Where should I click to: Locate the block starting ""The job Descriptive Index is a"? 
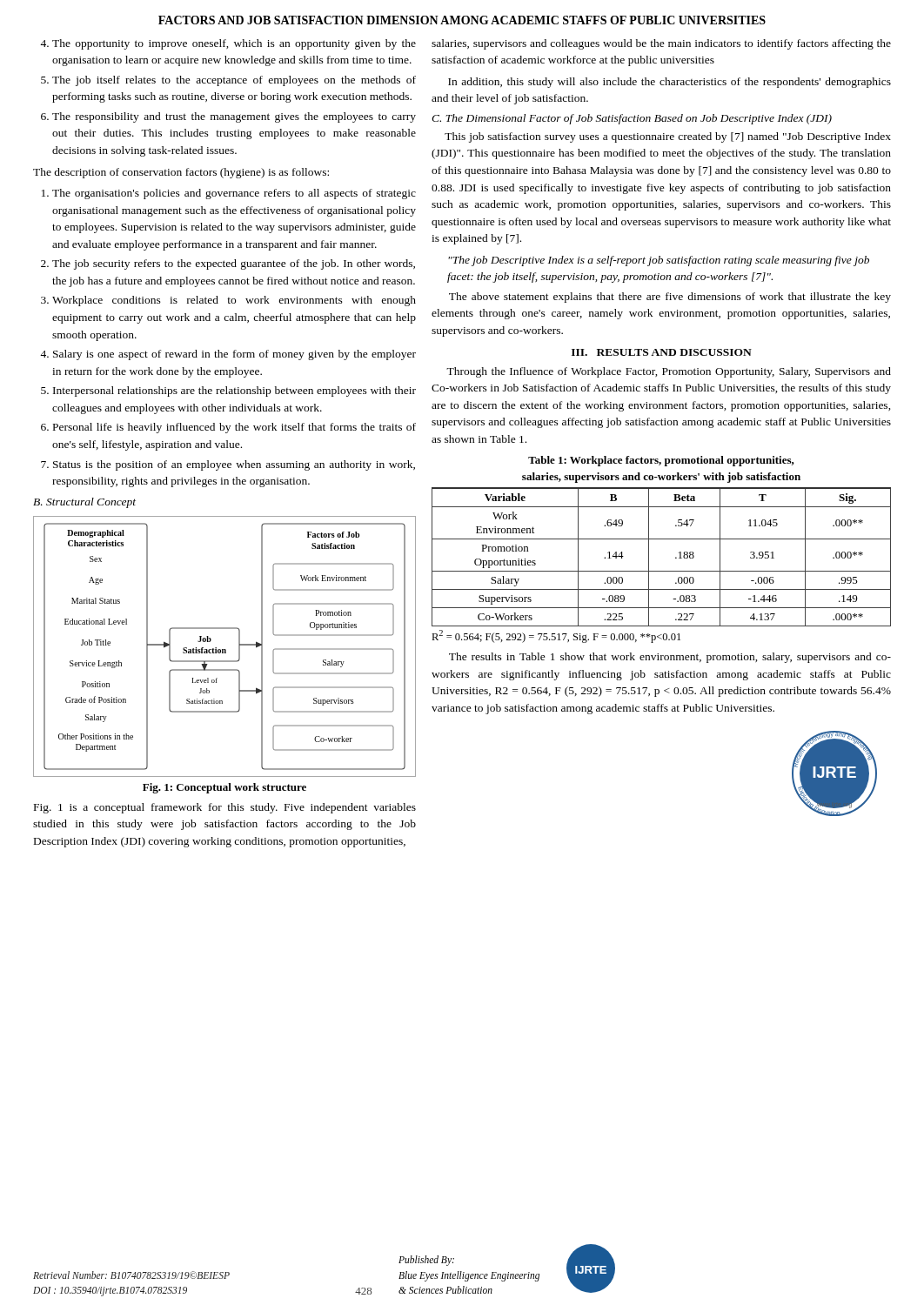coord(658,268)
